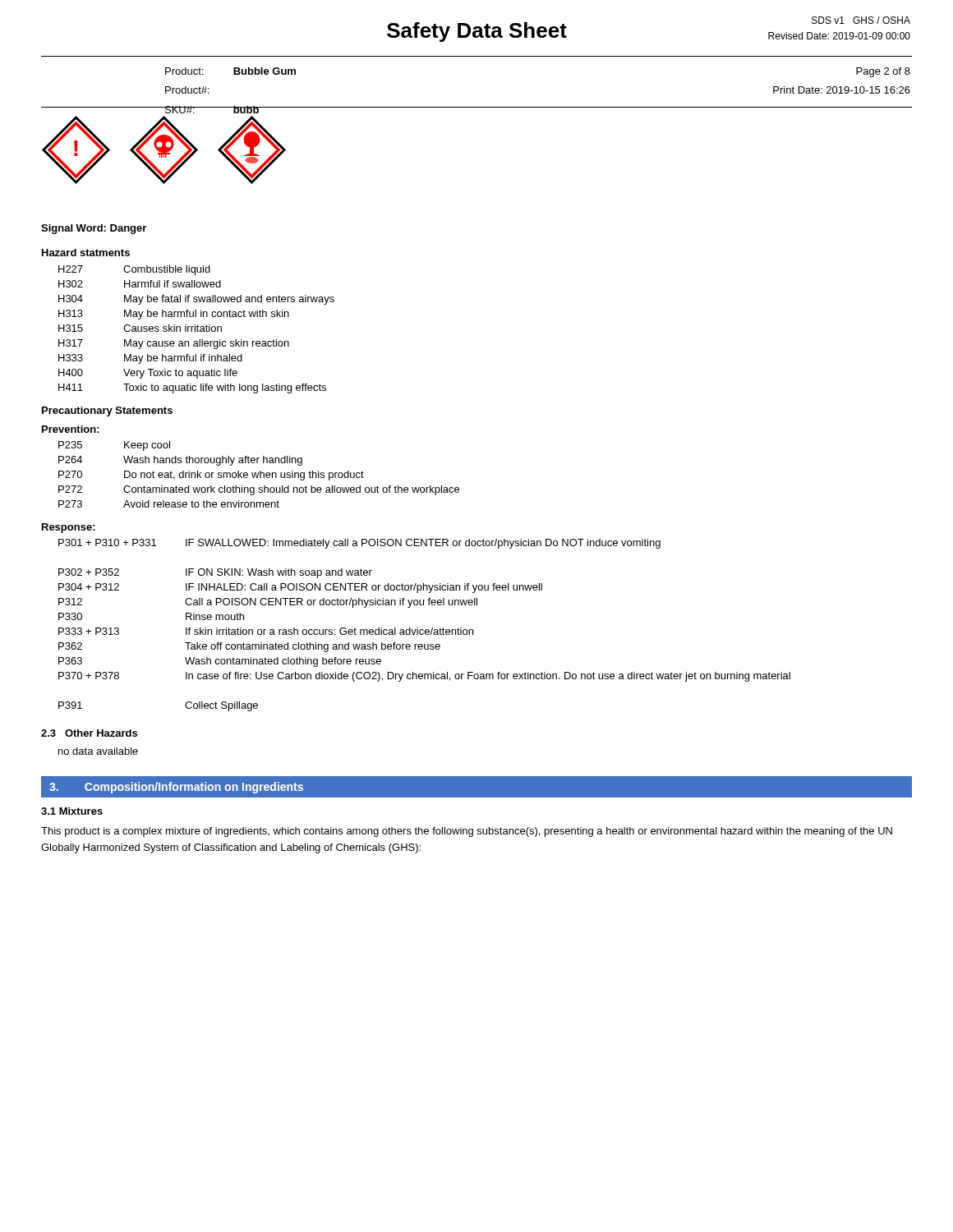Click on the list item that reads "P363Wash contaminated clothing before reuse"
This screenshot has height=1232, width=953.
220,661
